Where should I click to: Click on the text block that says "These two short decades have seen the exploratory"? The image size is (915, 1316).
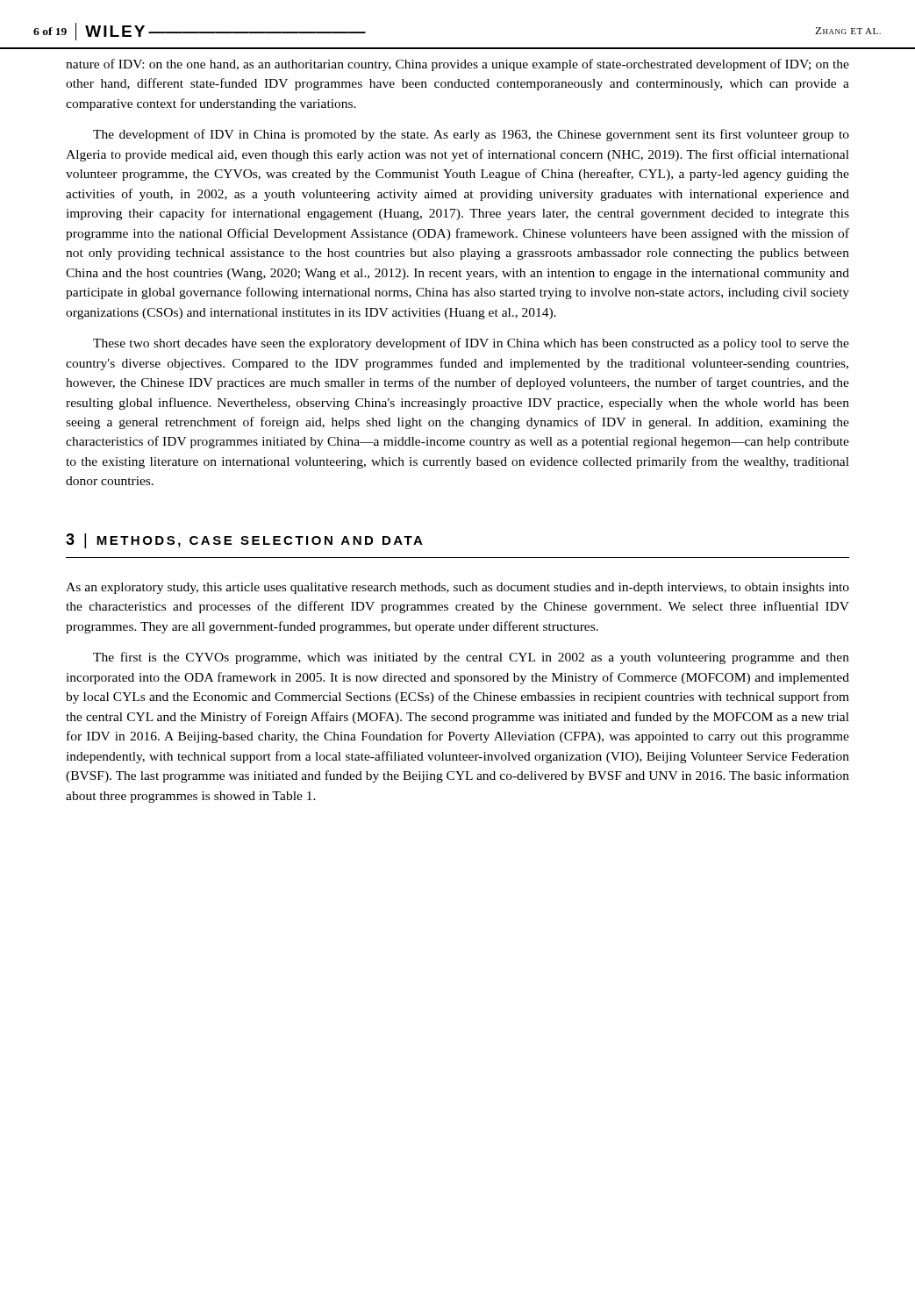[x=458, y=412]
